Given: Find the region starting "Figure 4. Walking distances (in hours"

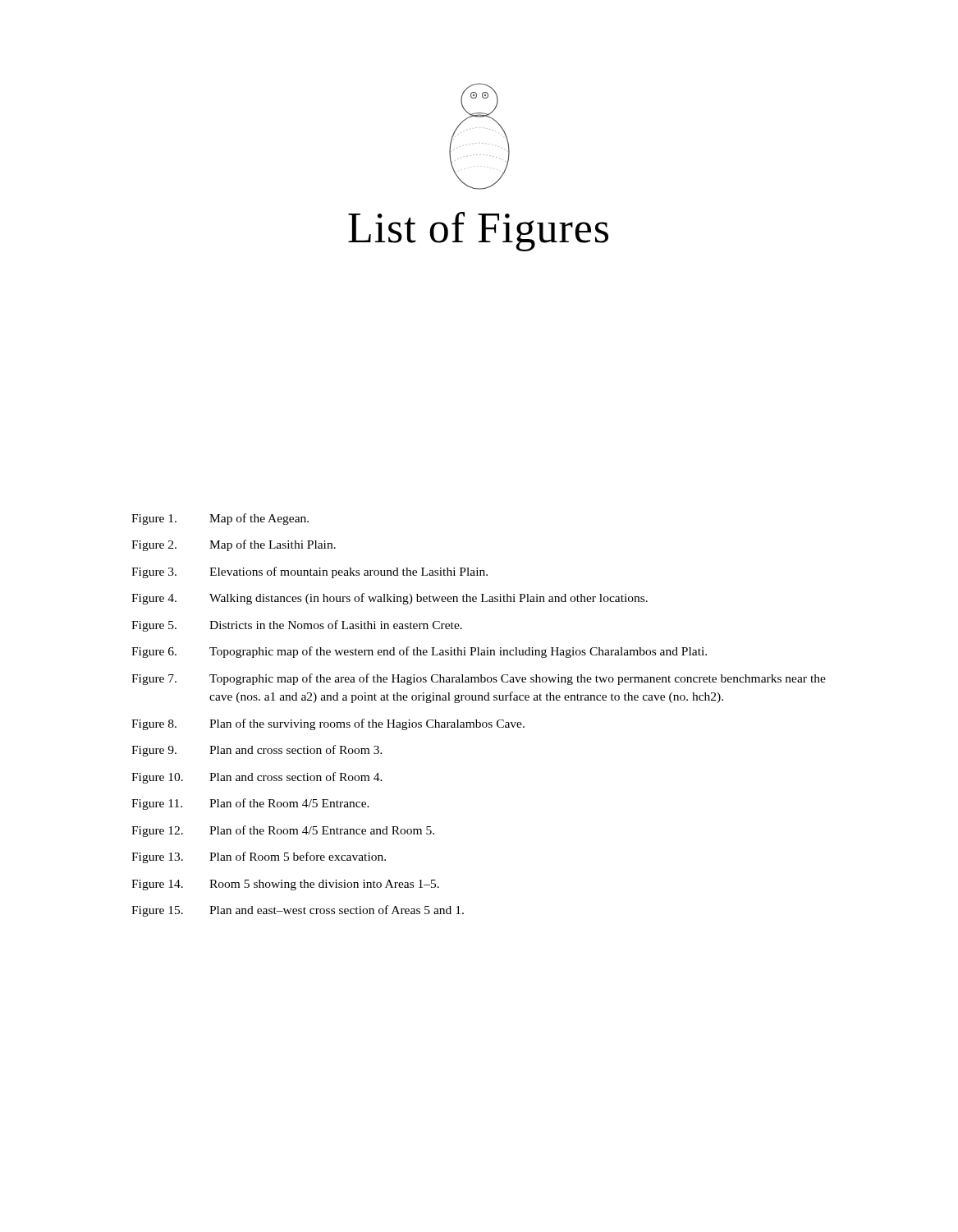Looking at the screenshot, I should [487, 598].
